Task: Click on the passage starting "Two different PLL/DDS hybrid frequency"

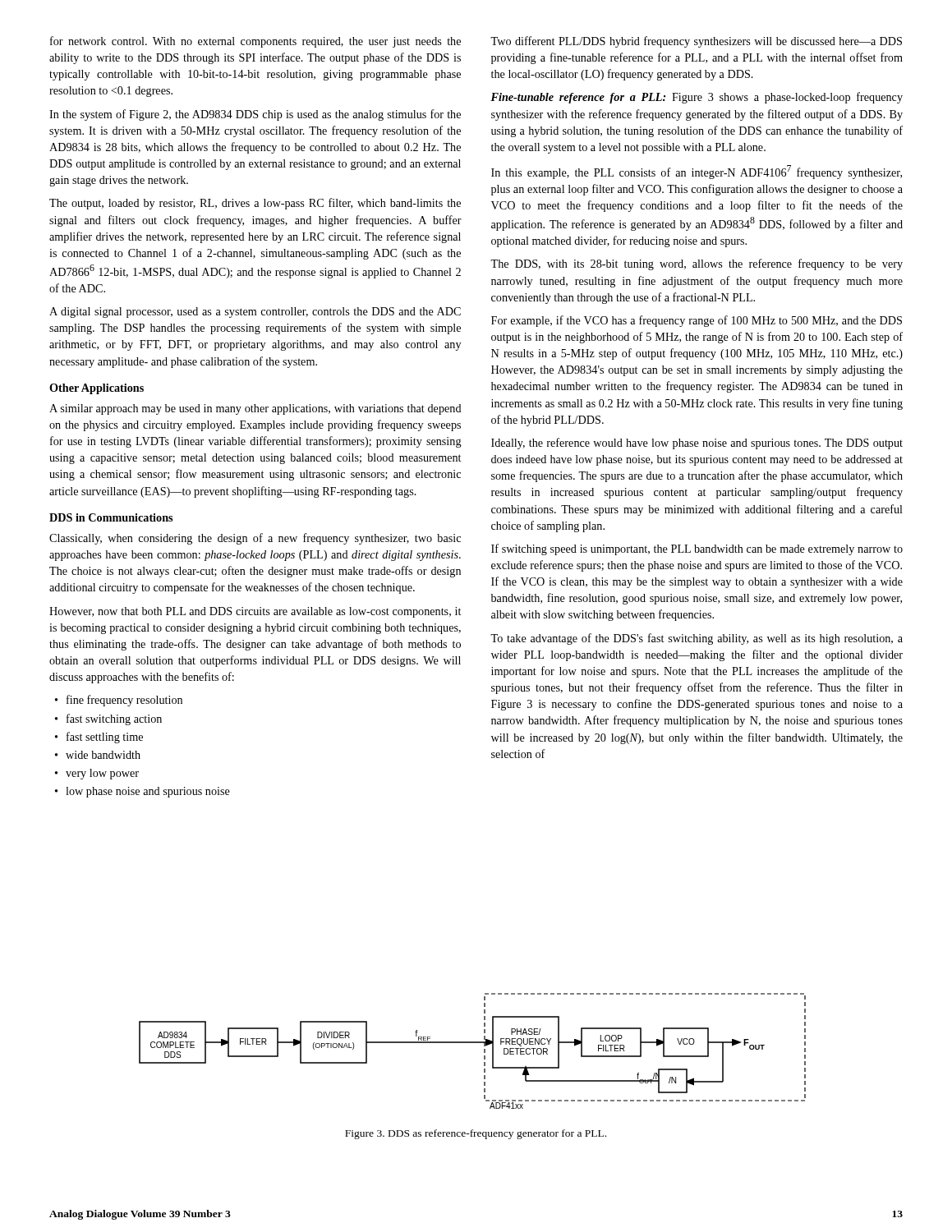Action: coord(697,398)
